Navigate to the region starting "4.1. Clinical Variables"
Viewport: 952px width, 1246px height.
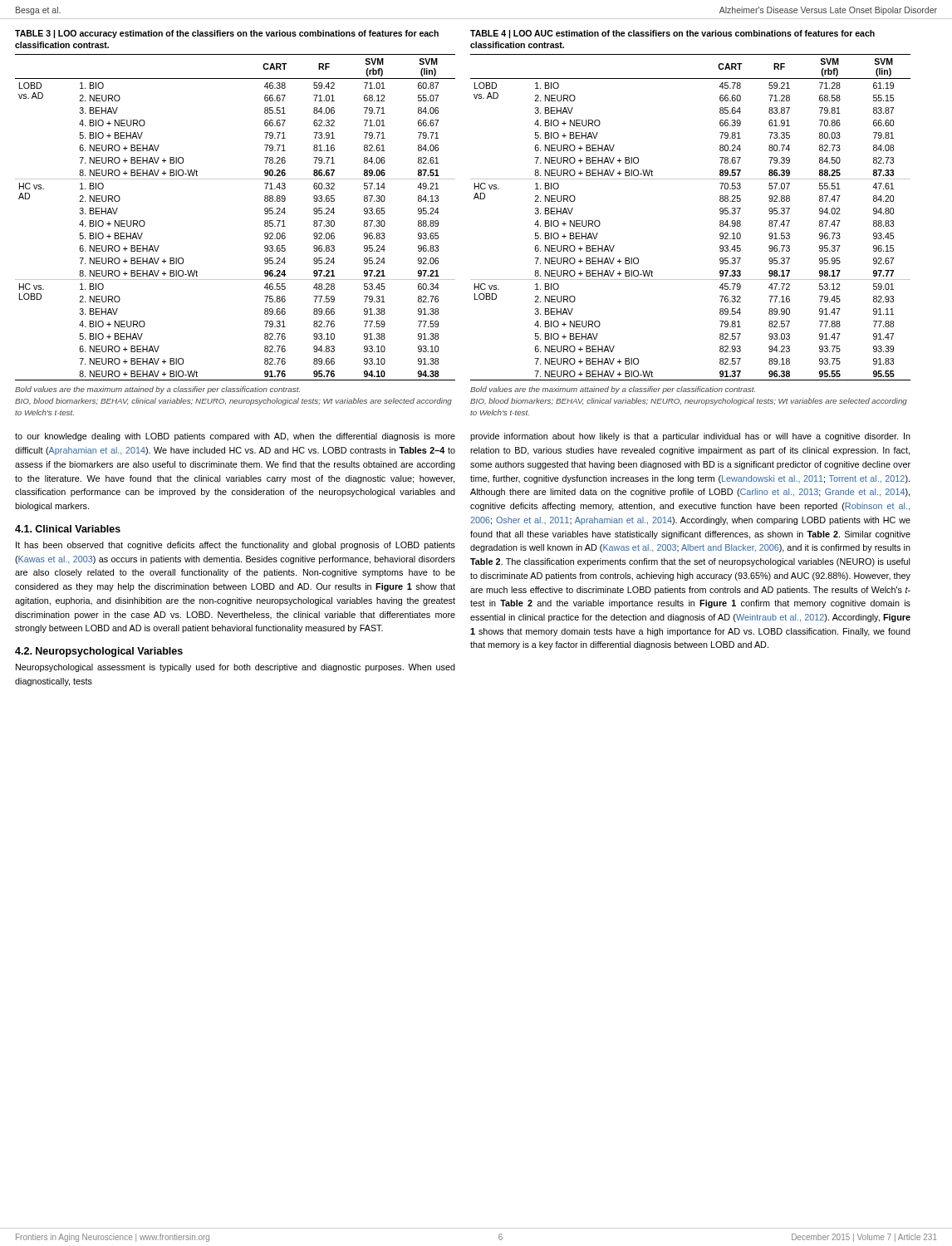(x=68, y=529)
